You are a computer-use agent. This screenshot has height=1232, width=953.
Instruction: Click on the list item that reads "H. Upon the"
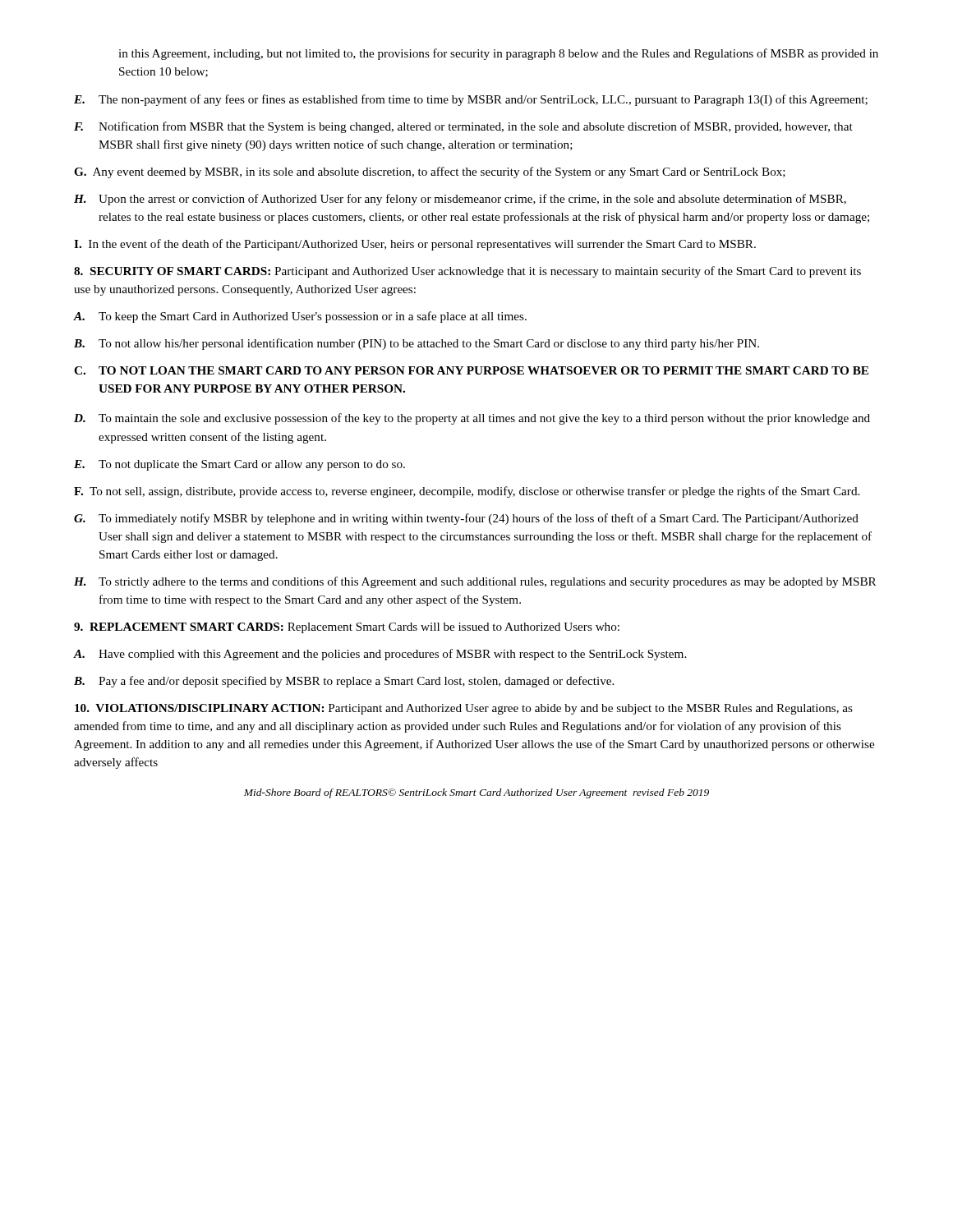[x=476, y=208]
